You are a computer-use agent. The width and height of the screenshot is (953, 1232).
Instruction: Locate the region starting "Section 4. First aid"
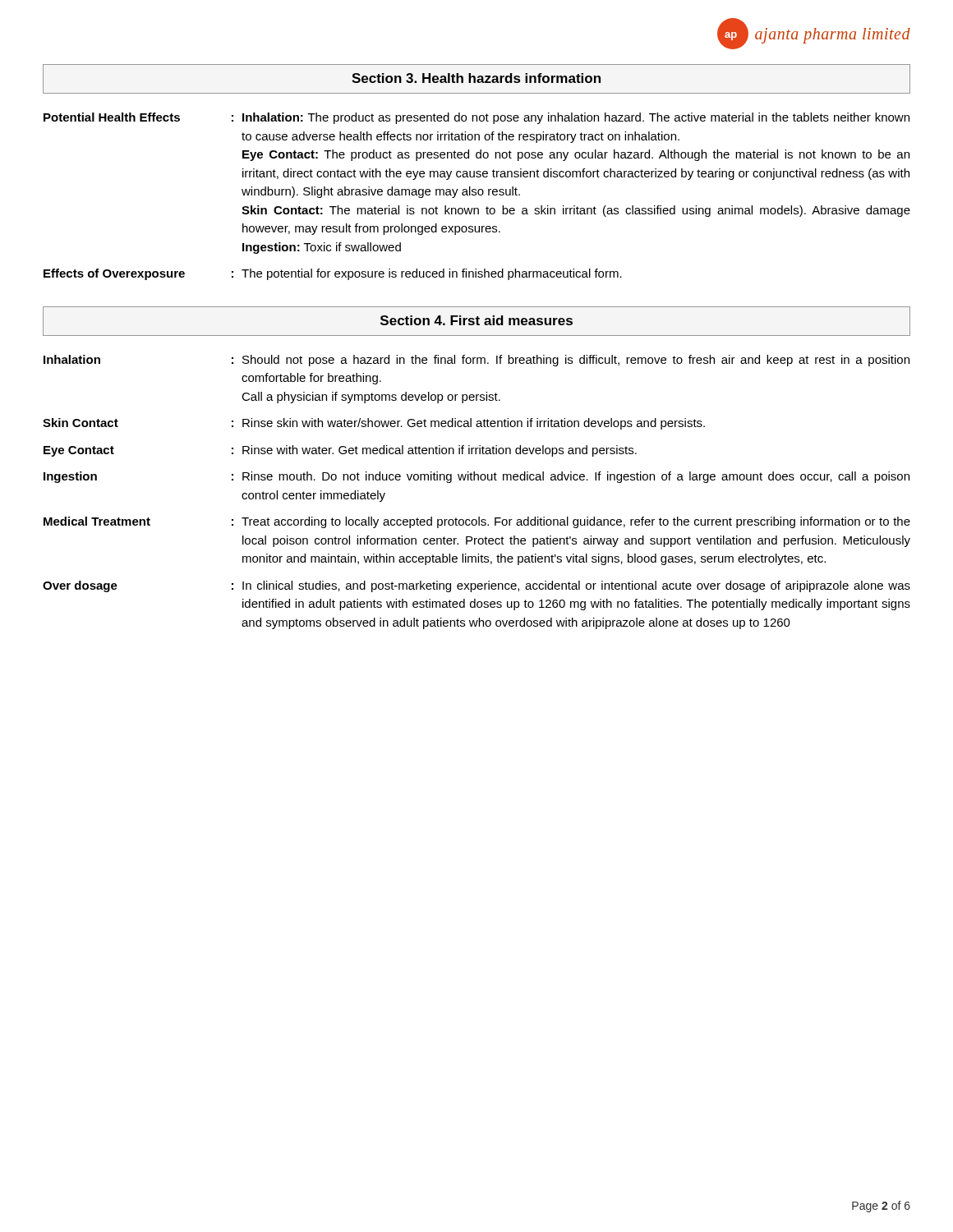pos(476,320)
